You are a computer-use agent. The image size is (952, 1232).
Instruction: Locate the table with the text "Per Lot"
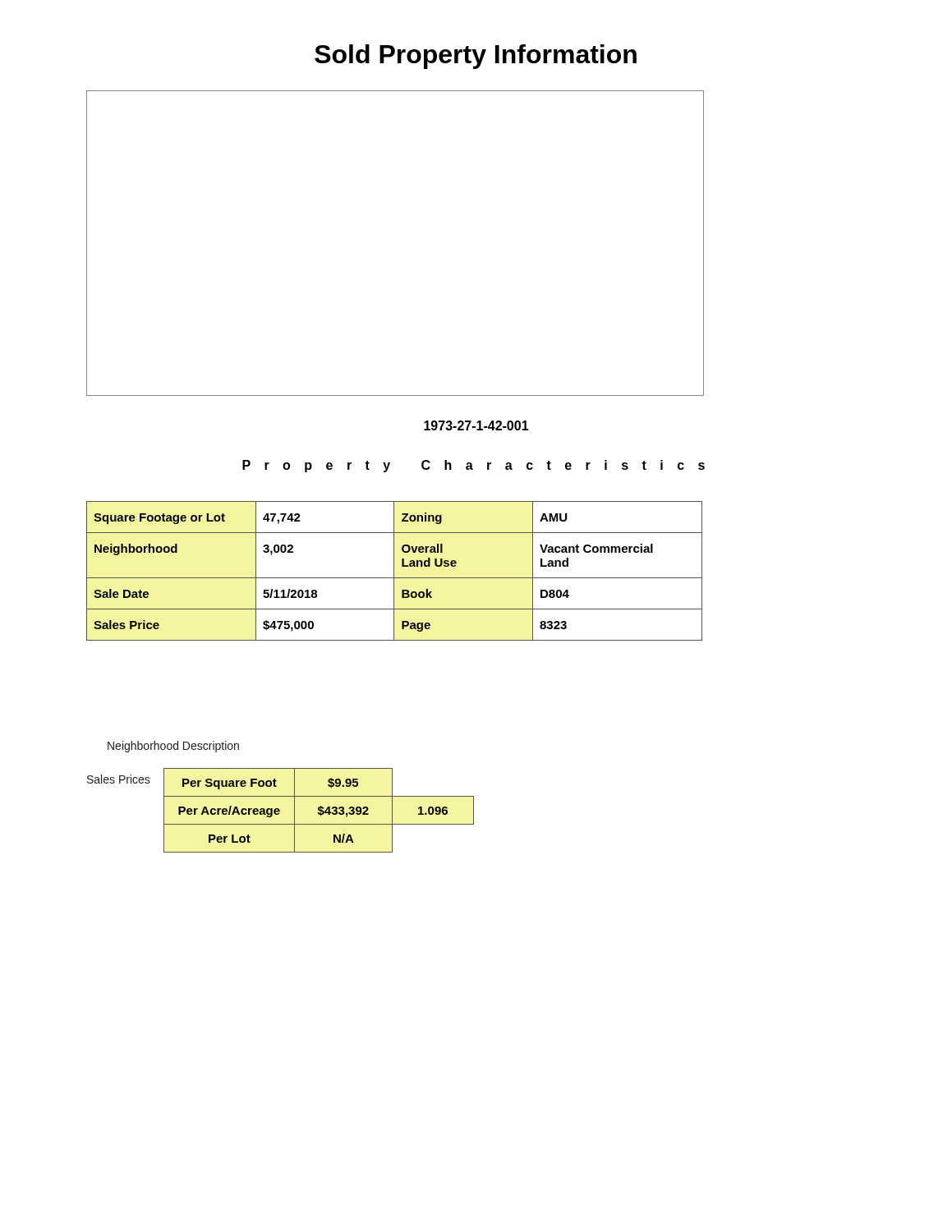319,810
